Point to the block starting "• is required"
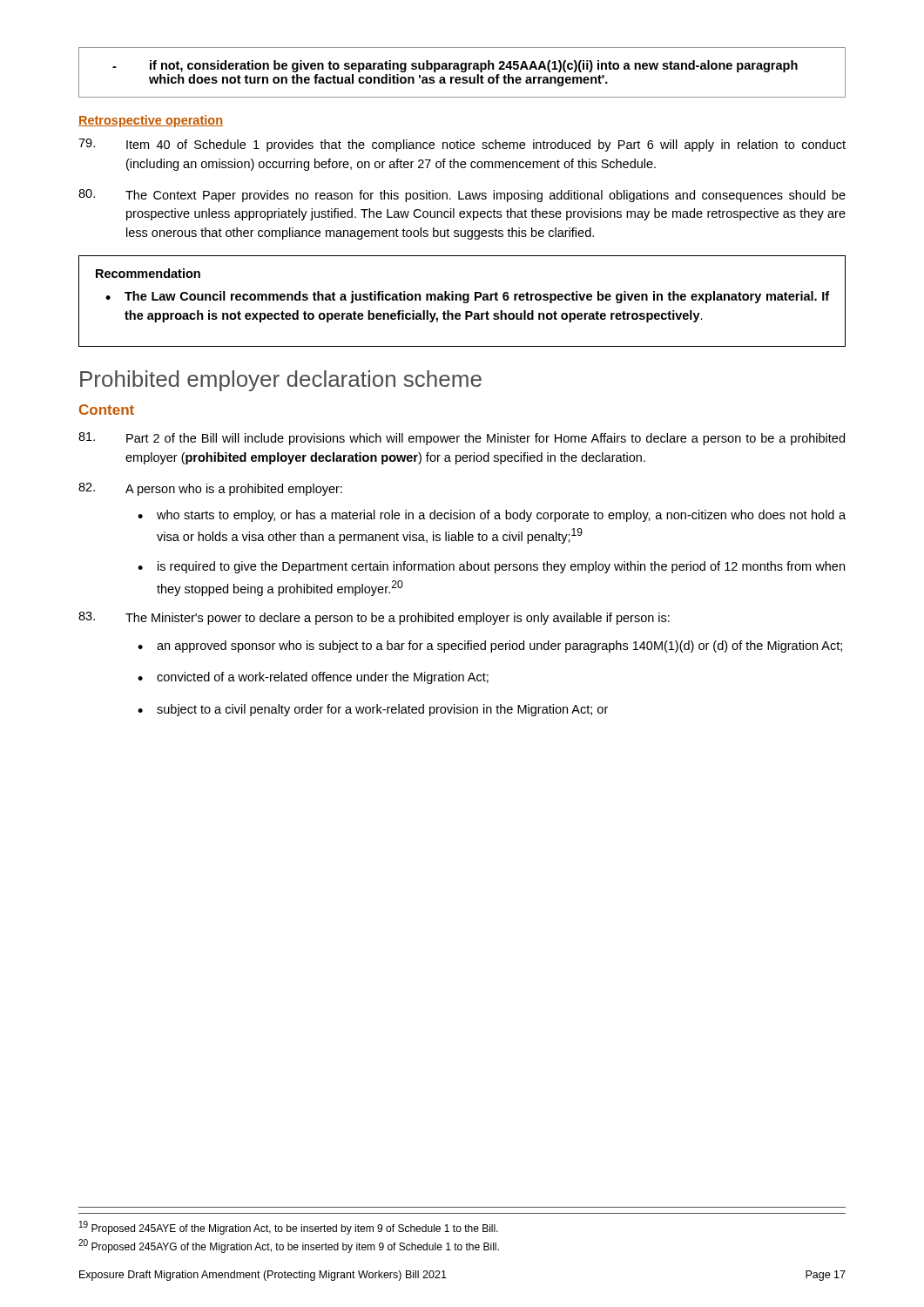Image resolution: width=924 pixels, height=1307 pixels. [x=492, y=578]
